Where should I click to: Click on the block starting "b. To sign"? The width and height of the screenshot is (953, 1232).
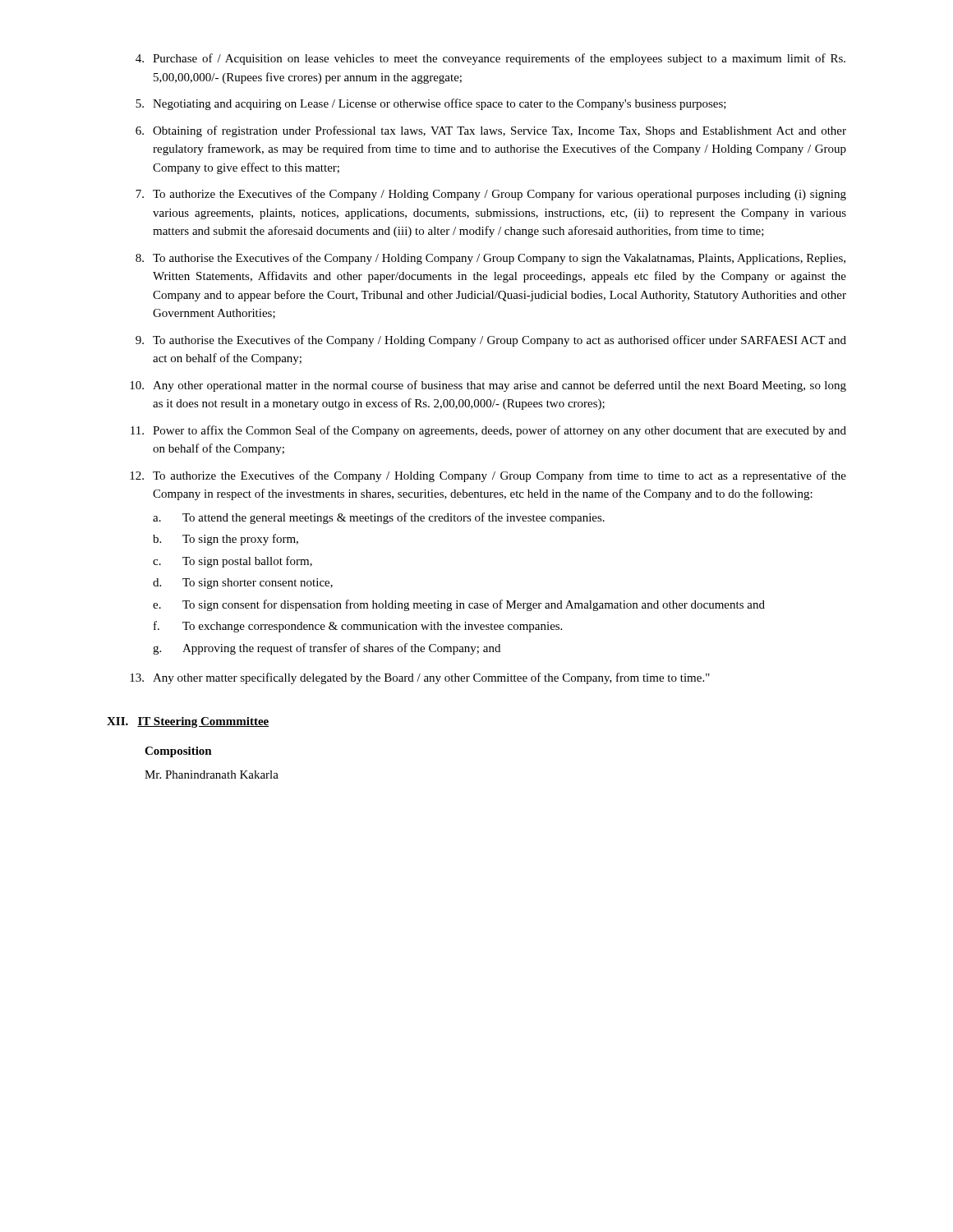coord(226,540)
